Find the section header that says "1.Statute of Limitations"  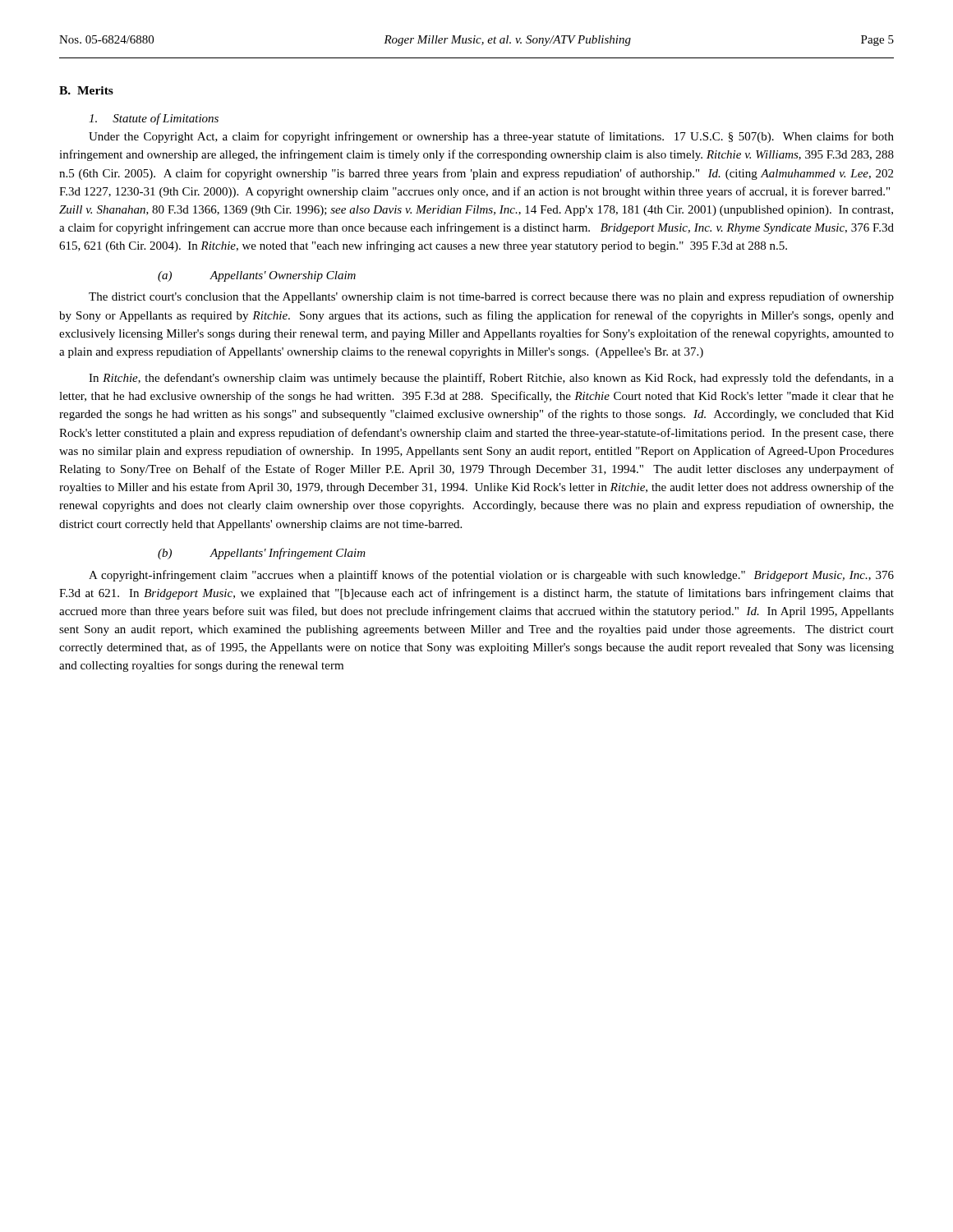tap(154, 118)
